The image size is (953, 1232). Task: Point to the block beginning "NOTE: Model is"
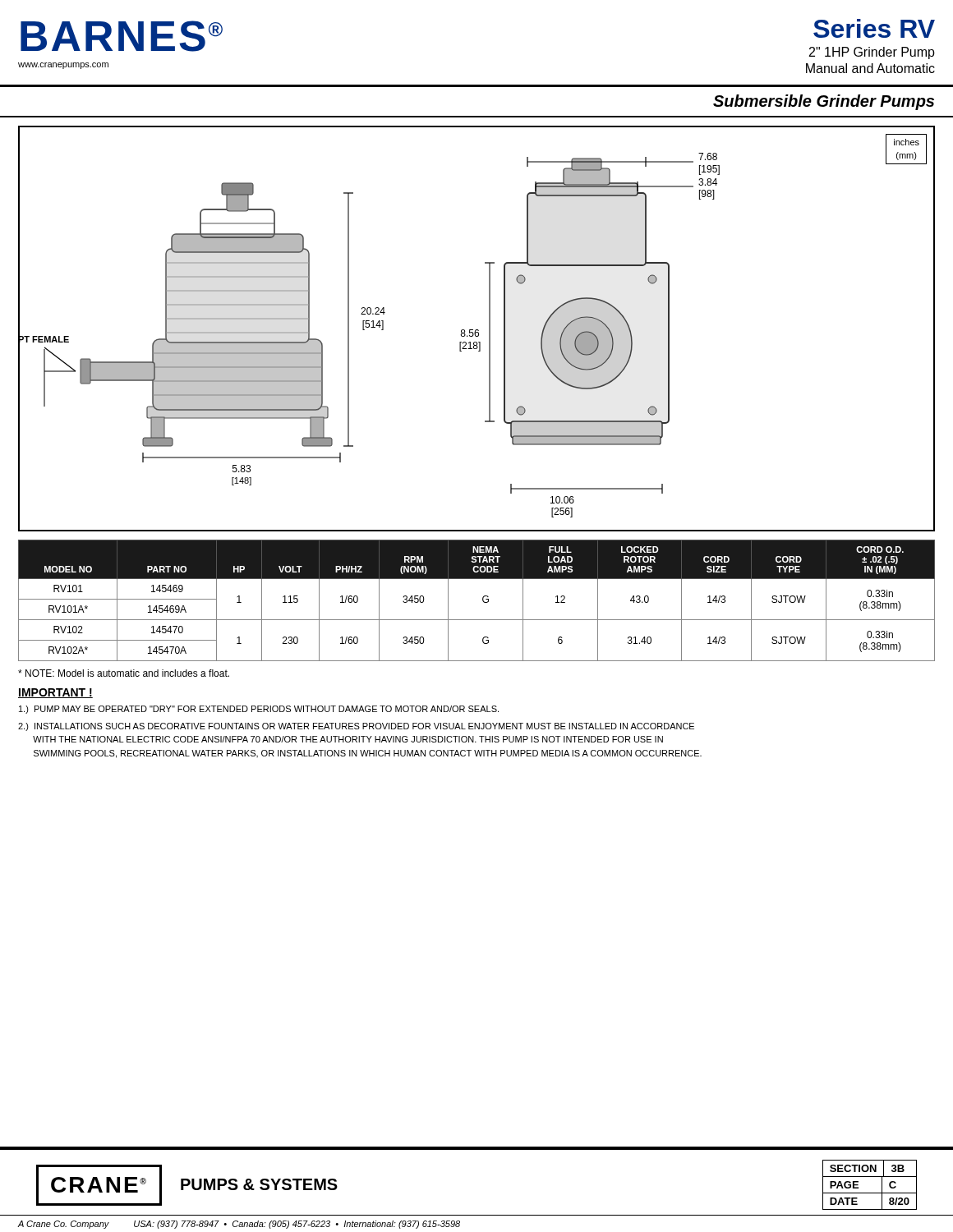124,674
